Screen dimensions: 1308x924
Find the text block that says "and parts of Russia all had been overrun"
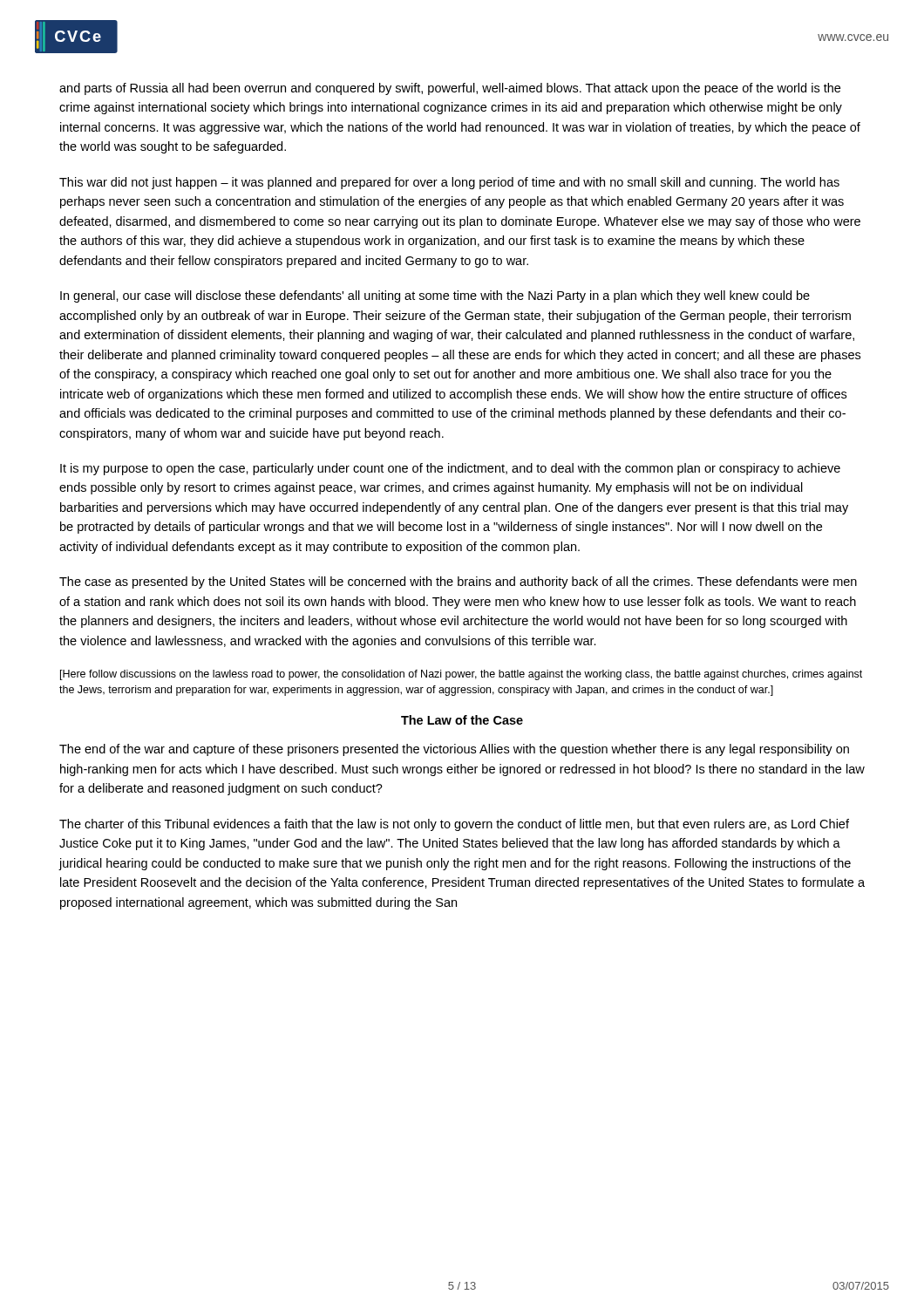coord(460,117)
